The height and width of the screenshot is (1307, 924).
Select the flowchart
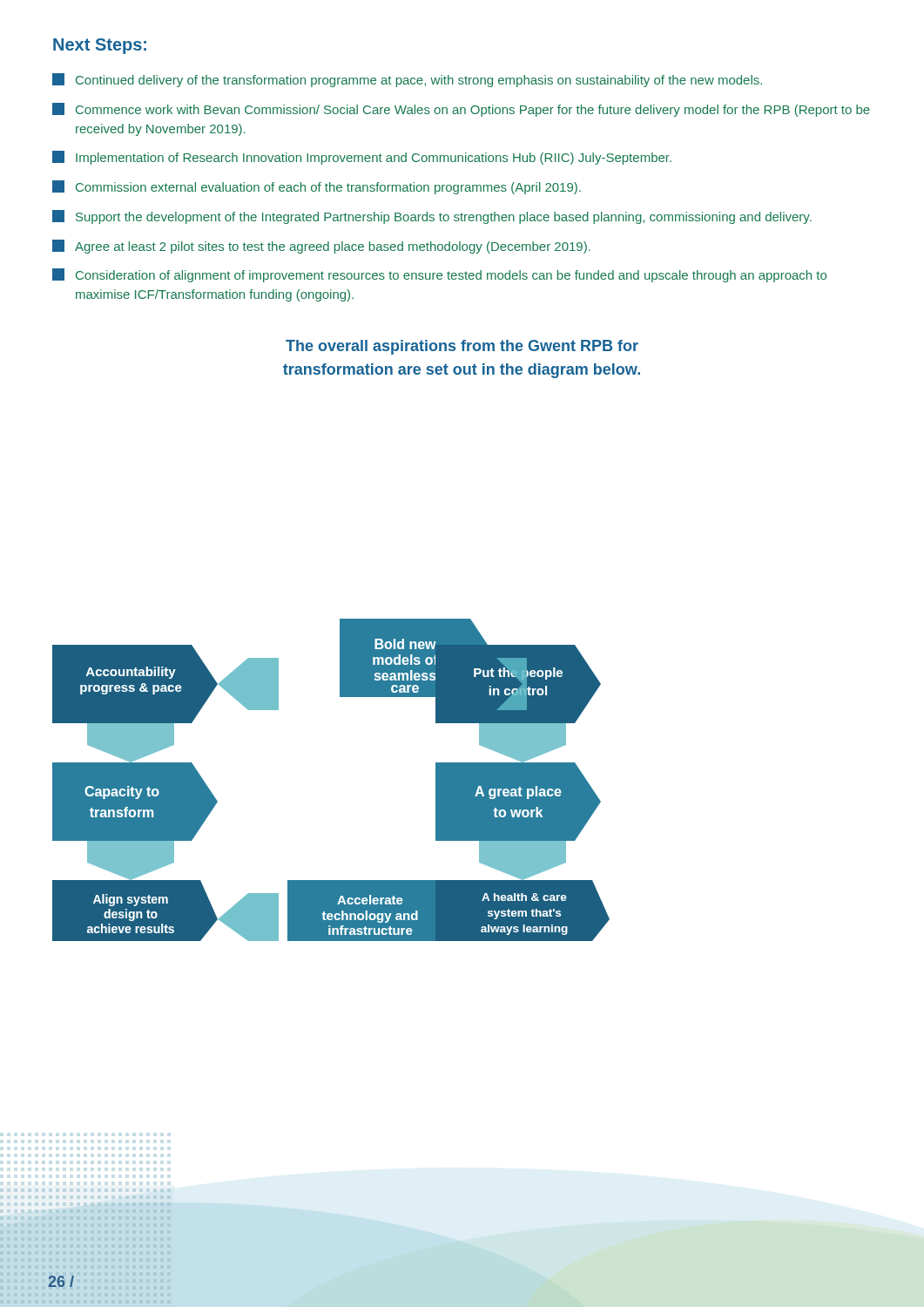462,775
